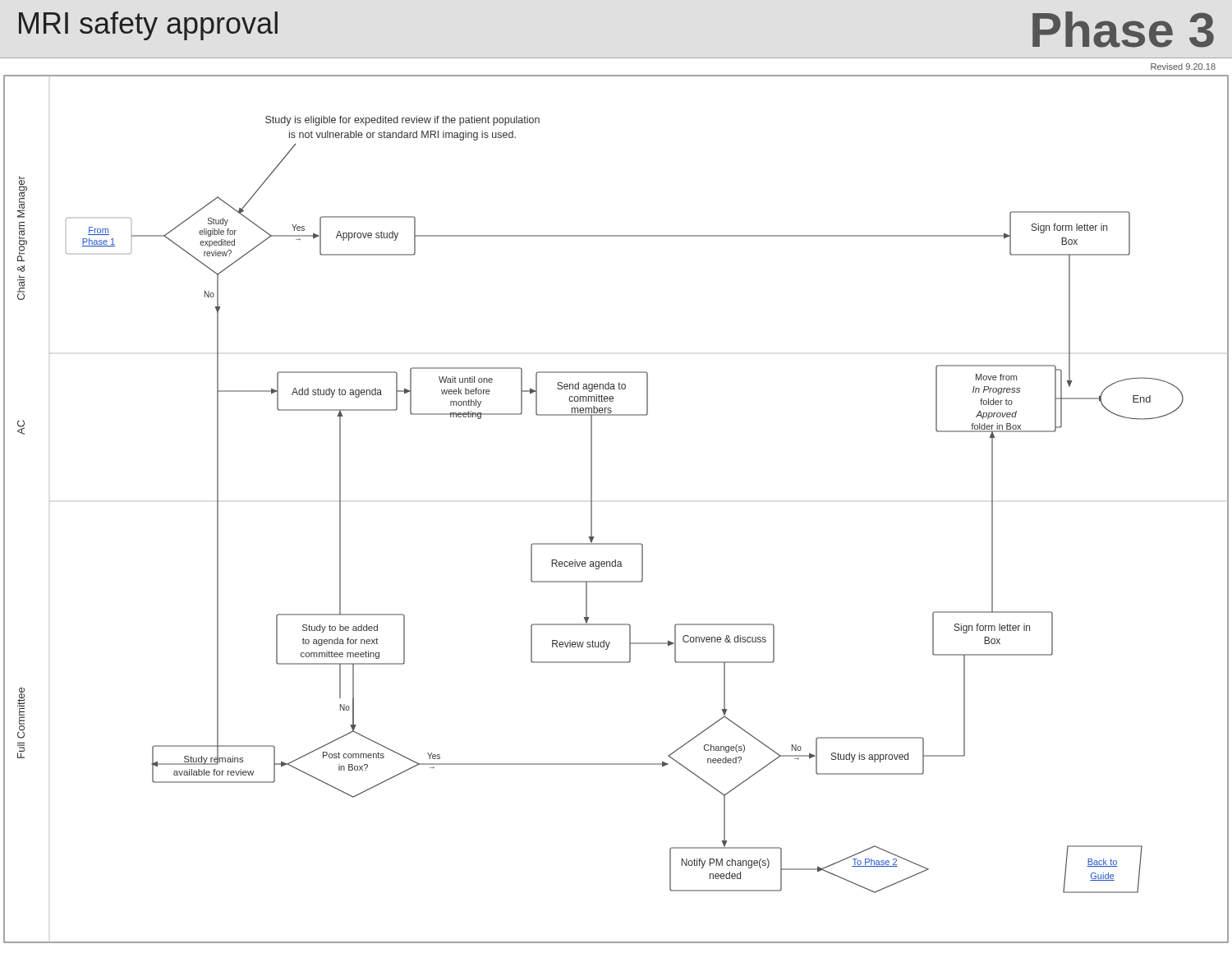This screenshot has height=953, width=1232.
Task: Click on the text starting "Revised 9.20.18"
Action: tap(1183, 67)
